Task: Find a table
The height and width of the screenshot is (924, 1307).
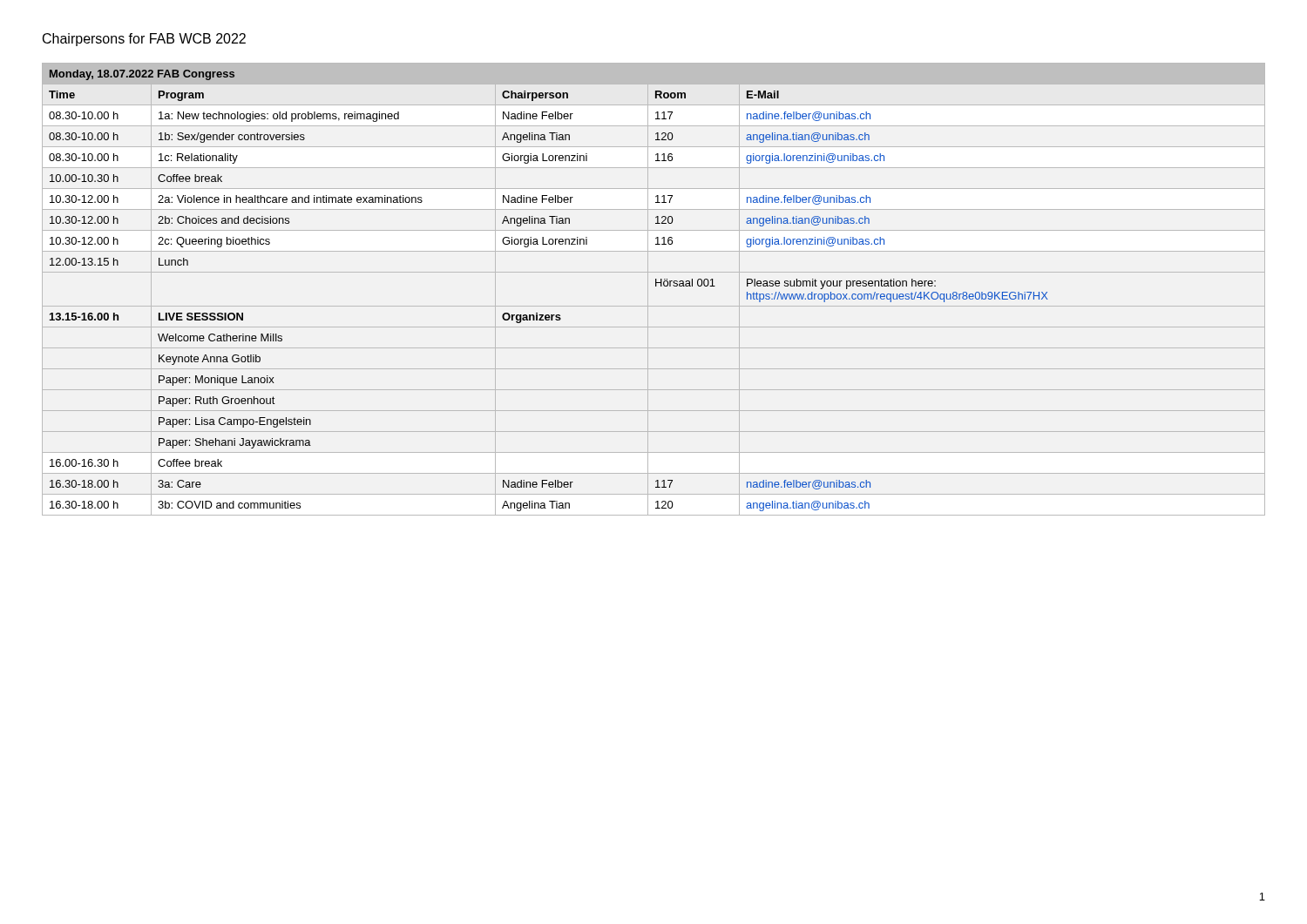Action: 654,289
